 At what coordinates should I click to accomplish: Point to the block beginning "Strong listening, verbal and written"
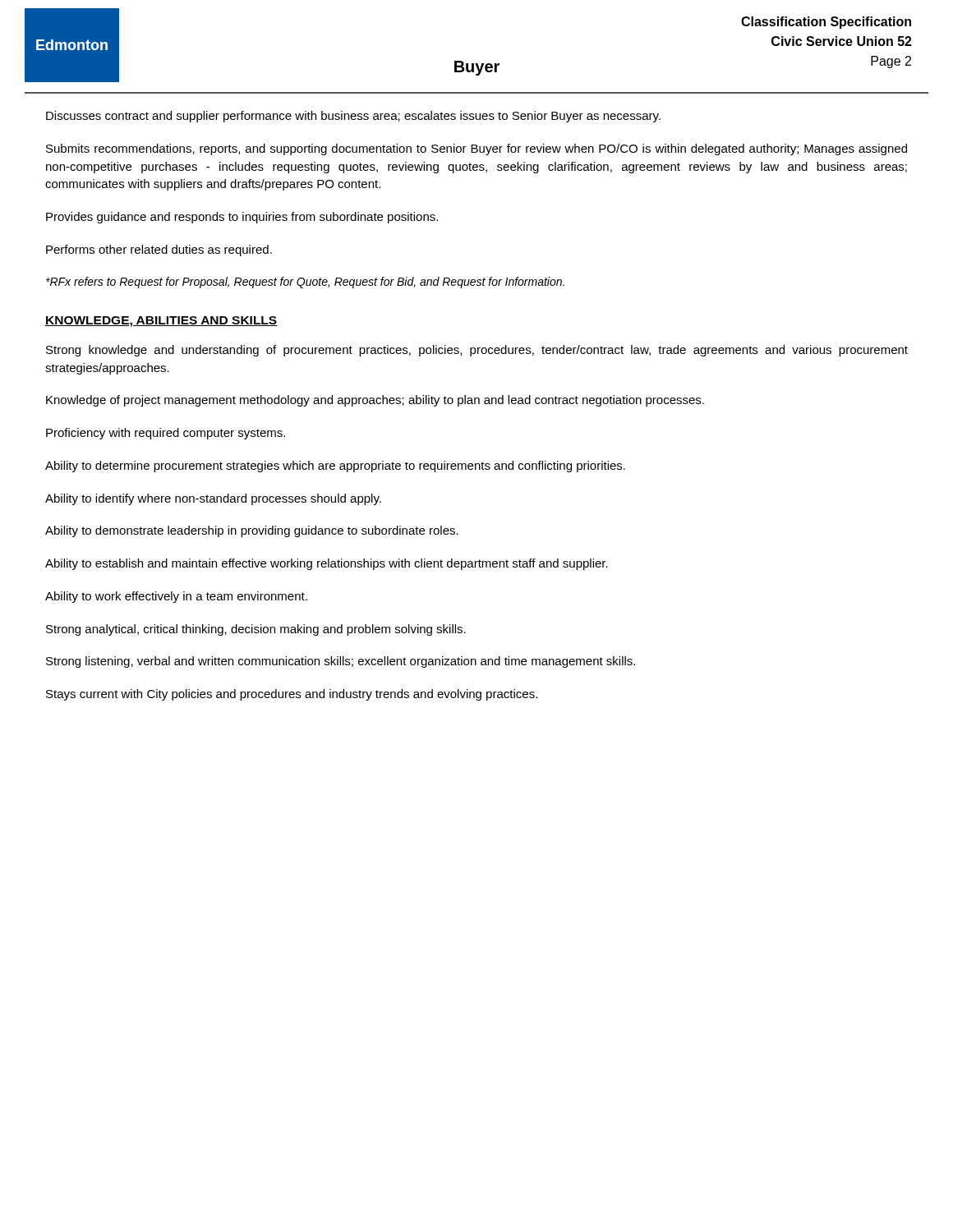coord(341,661)
